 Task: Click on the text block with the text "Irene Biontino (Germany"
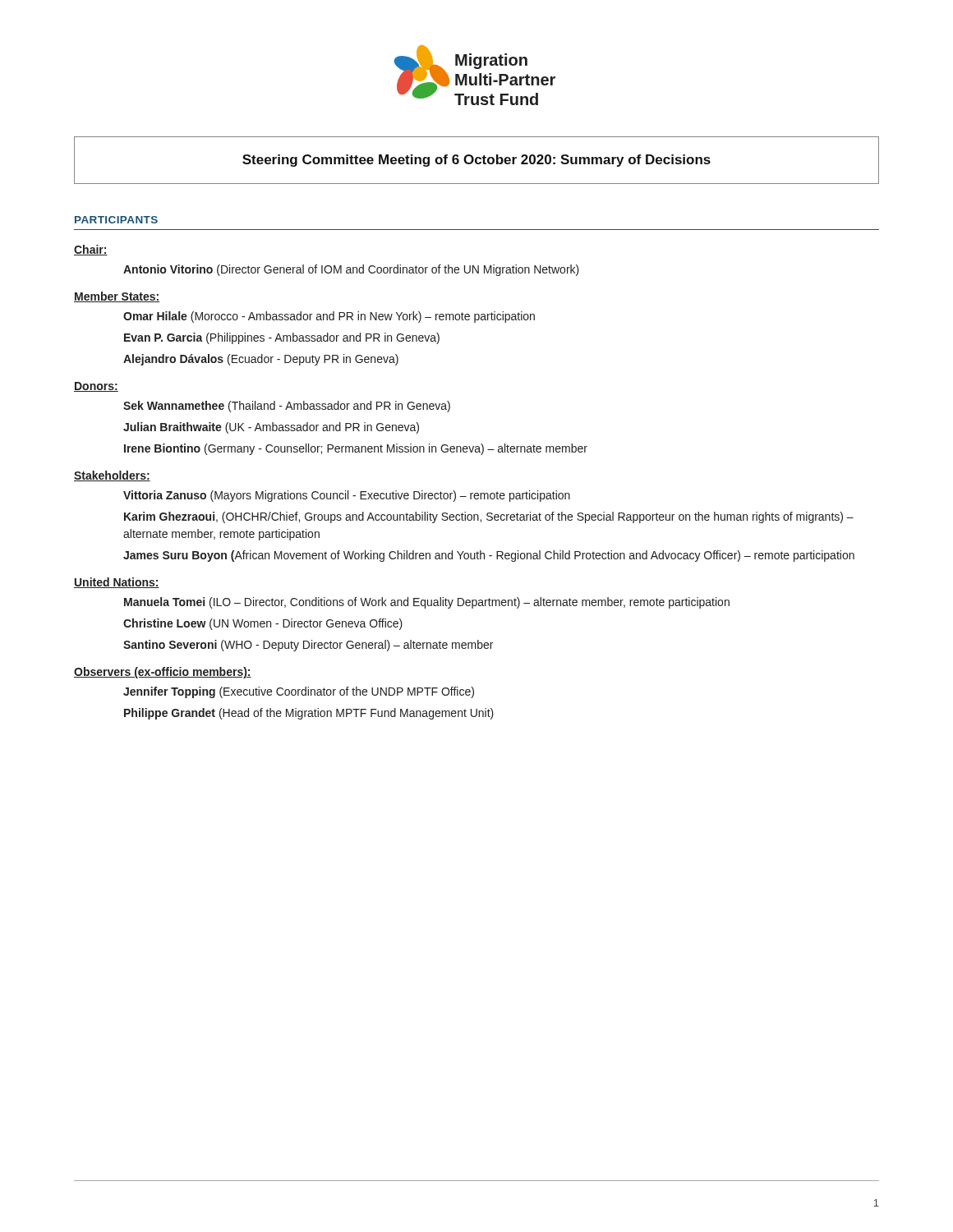tap(355, 448)
